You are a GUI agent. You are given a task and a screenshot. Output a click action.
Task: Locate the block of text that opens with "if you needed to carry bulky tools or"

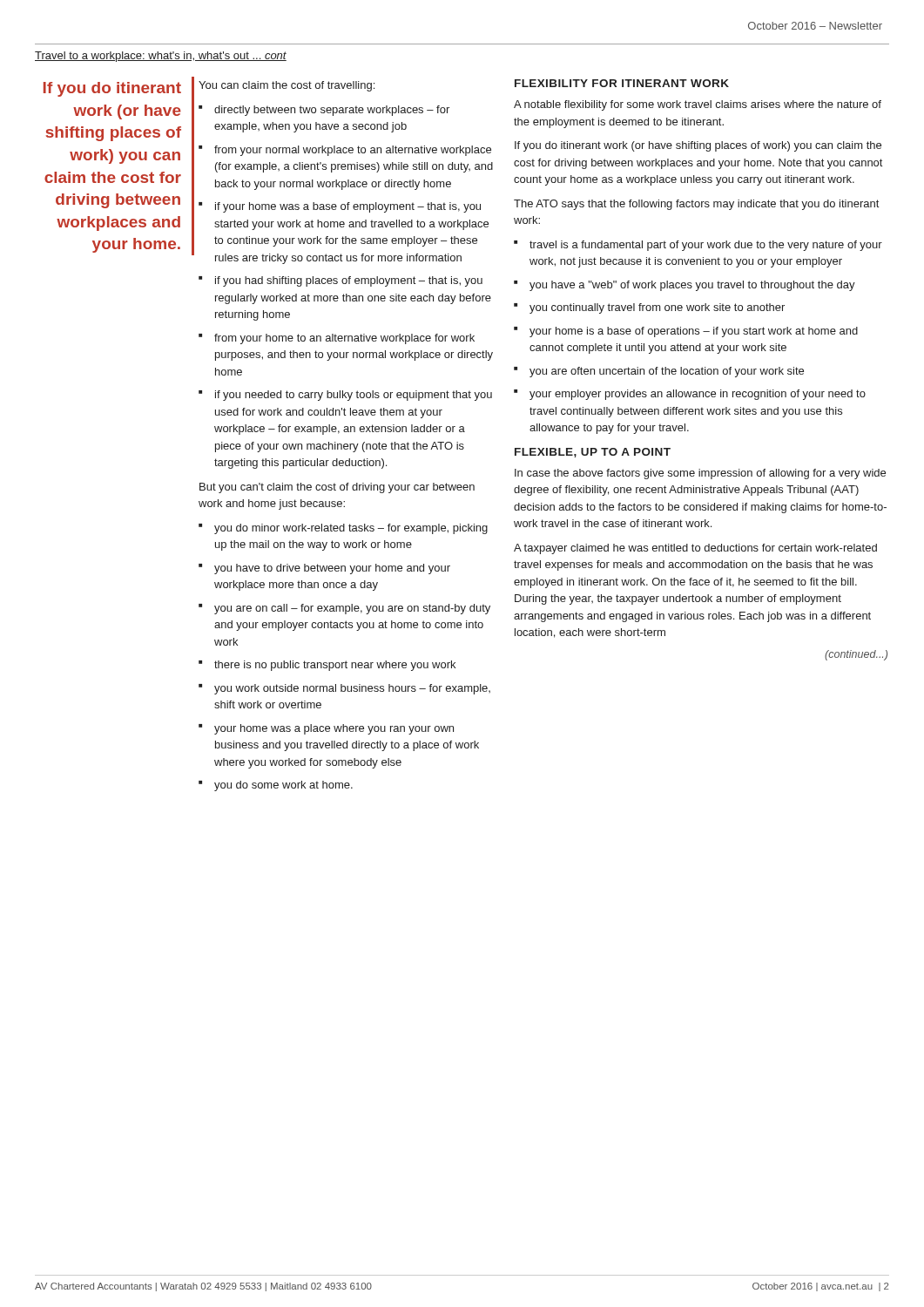point(353,428)
